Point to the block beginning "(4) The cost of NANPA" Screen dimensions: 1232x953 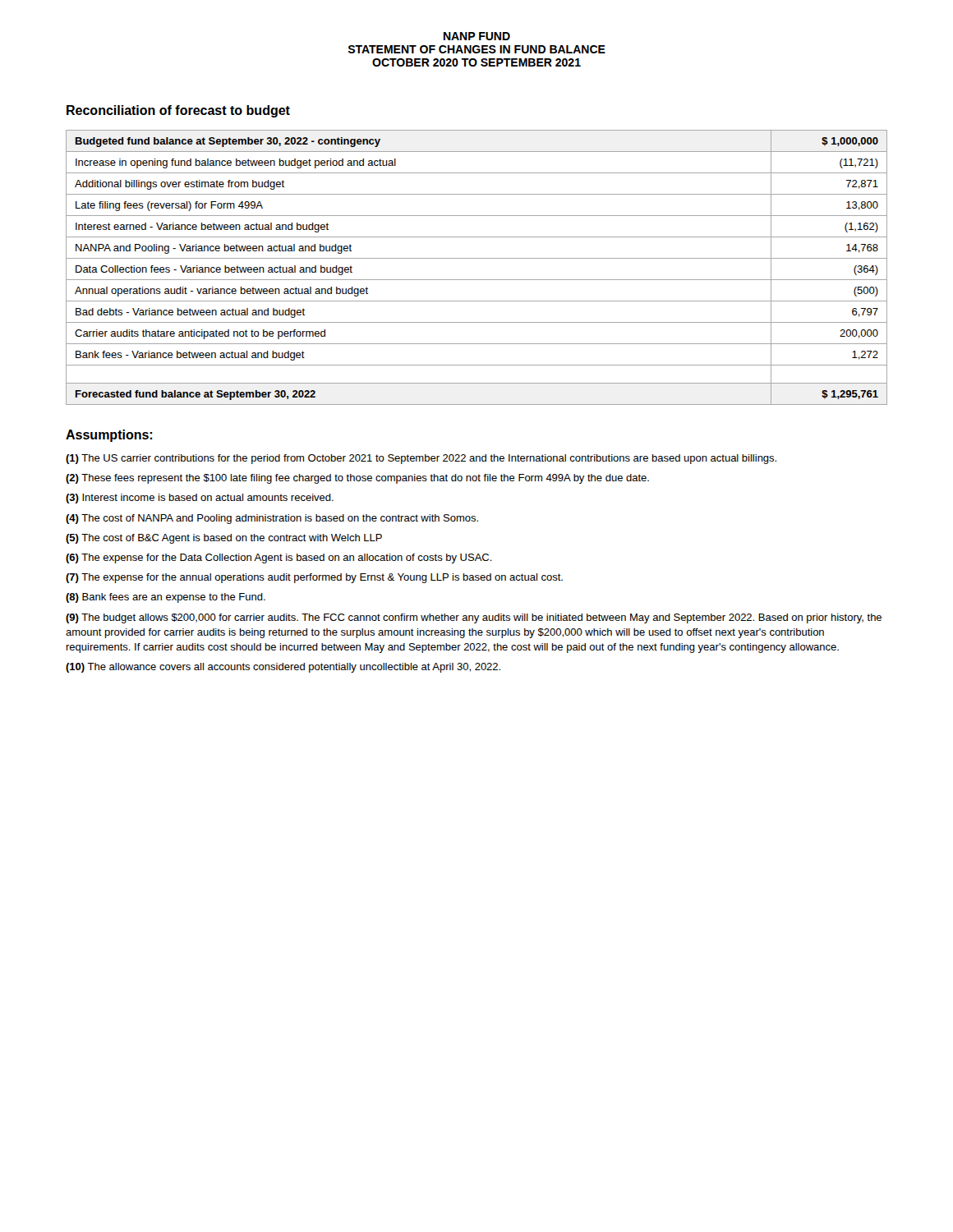272,517
